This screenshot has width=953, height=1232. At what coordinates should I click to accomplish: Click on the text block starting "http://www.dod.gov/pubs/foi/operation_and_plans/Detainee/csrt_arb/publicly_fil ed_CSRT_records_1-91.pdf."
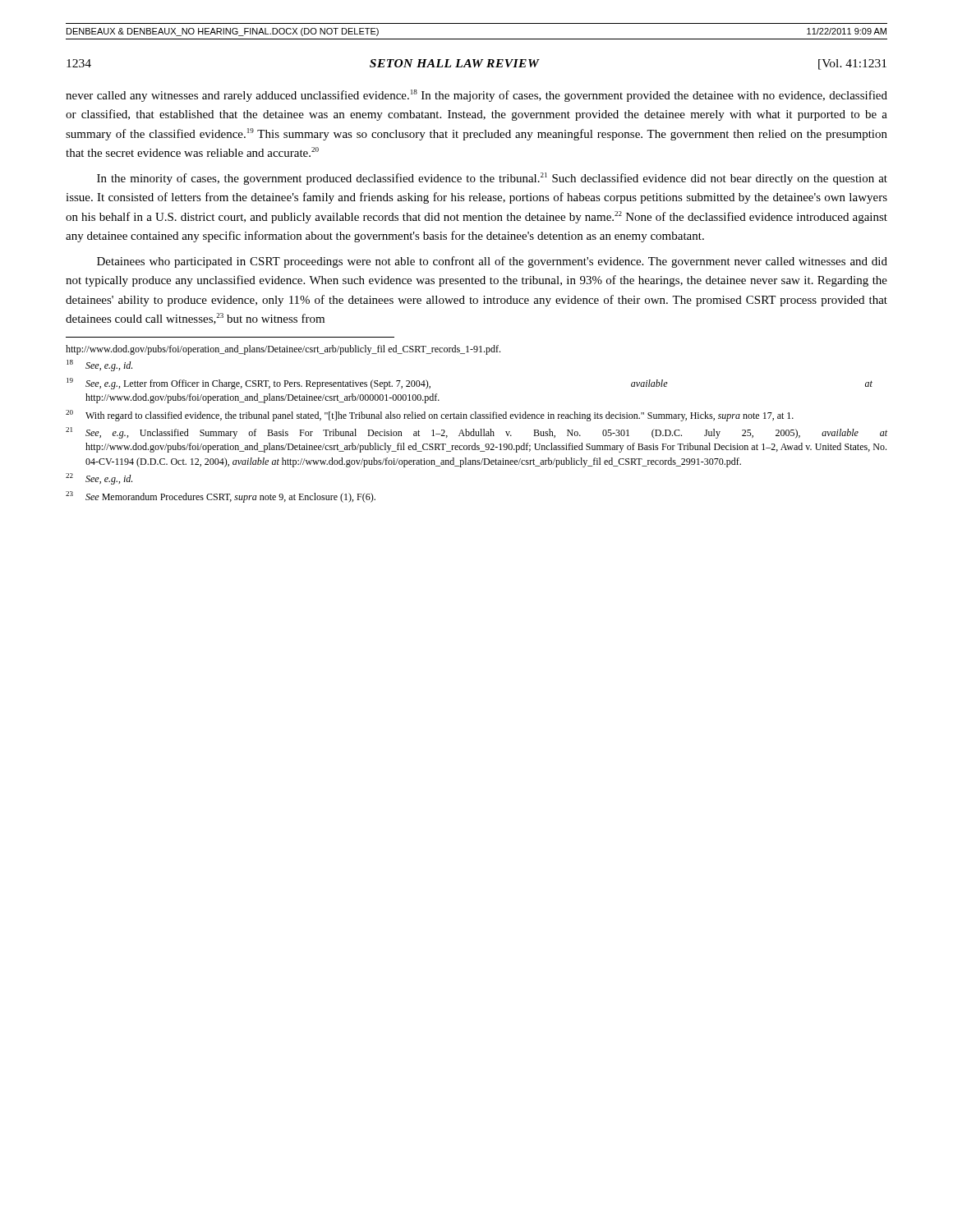point(283,349)
